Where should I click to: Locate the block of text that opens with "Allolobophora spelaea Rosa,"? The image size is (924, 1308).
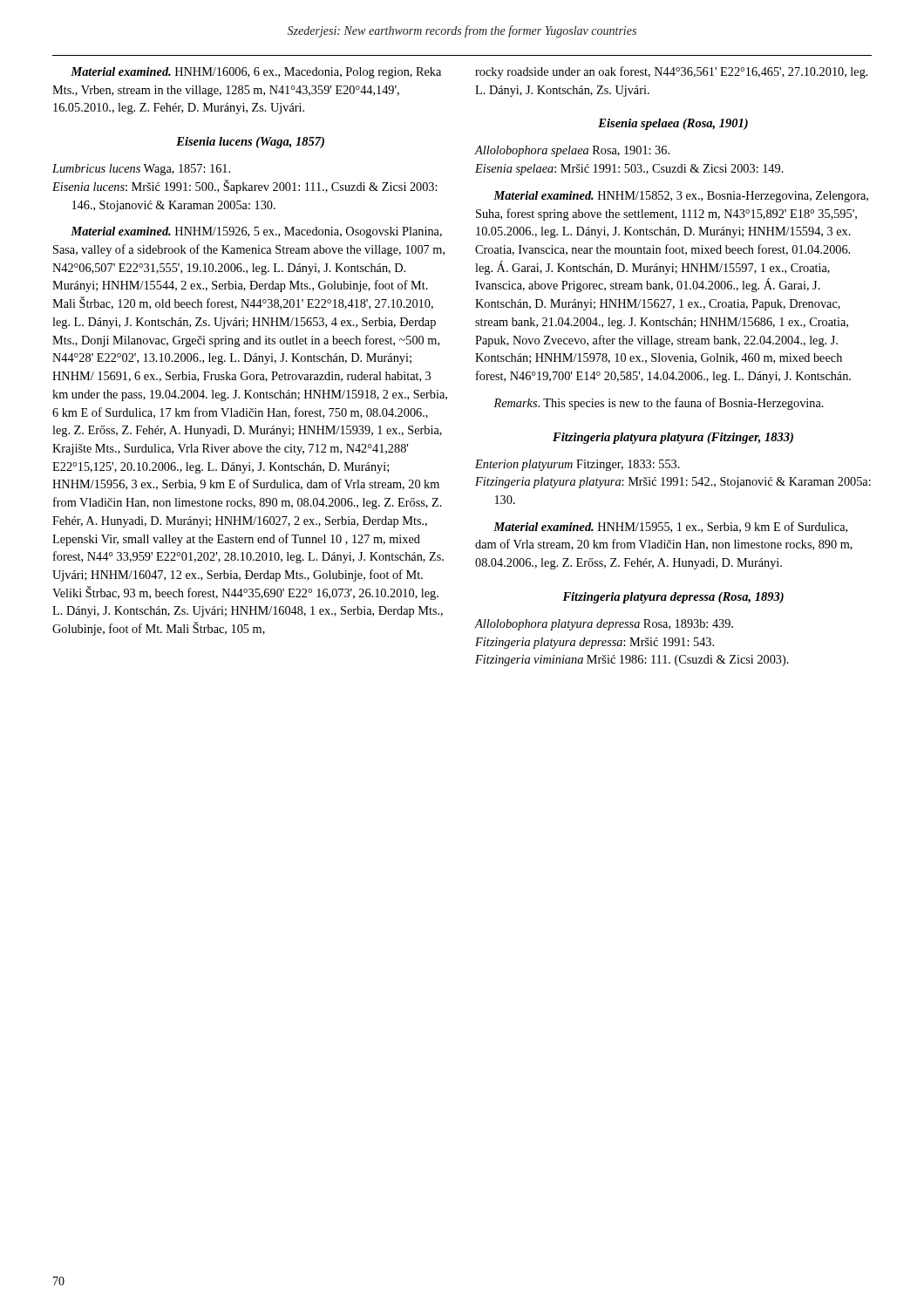click(573, 150)
